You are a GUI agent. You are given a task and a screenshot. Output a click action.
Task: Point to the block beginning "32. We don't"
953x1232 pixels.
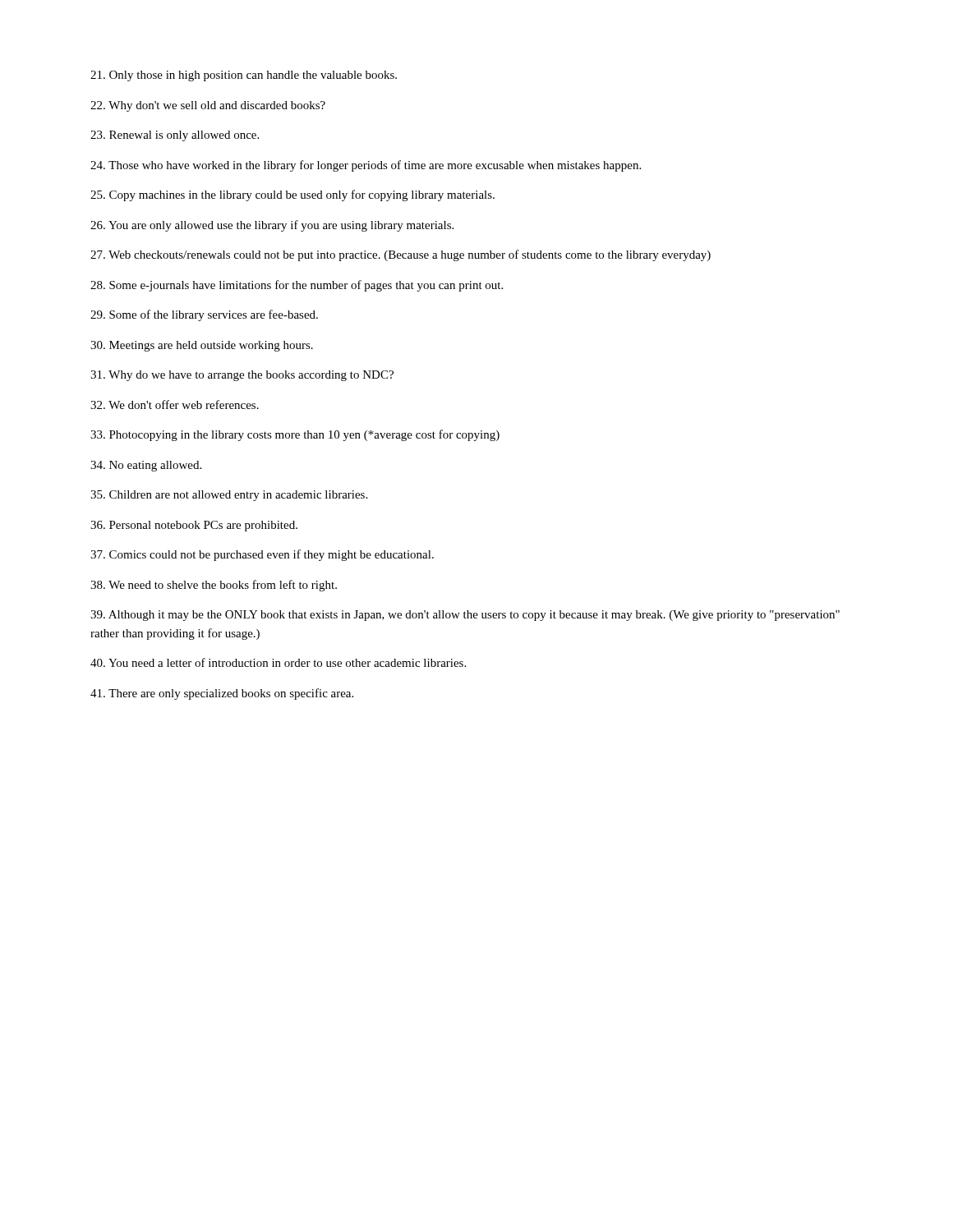[x=175, y=405]
